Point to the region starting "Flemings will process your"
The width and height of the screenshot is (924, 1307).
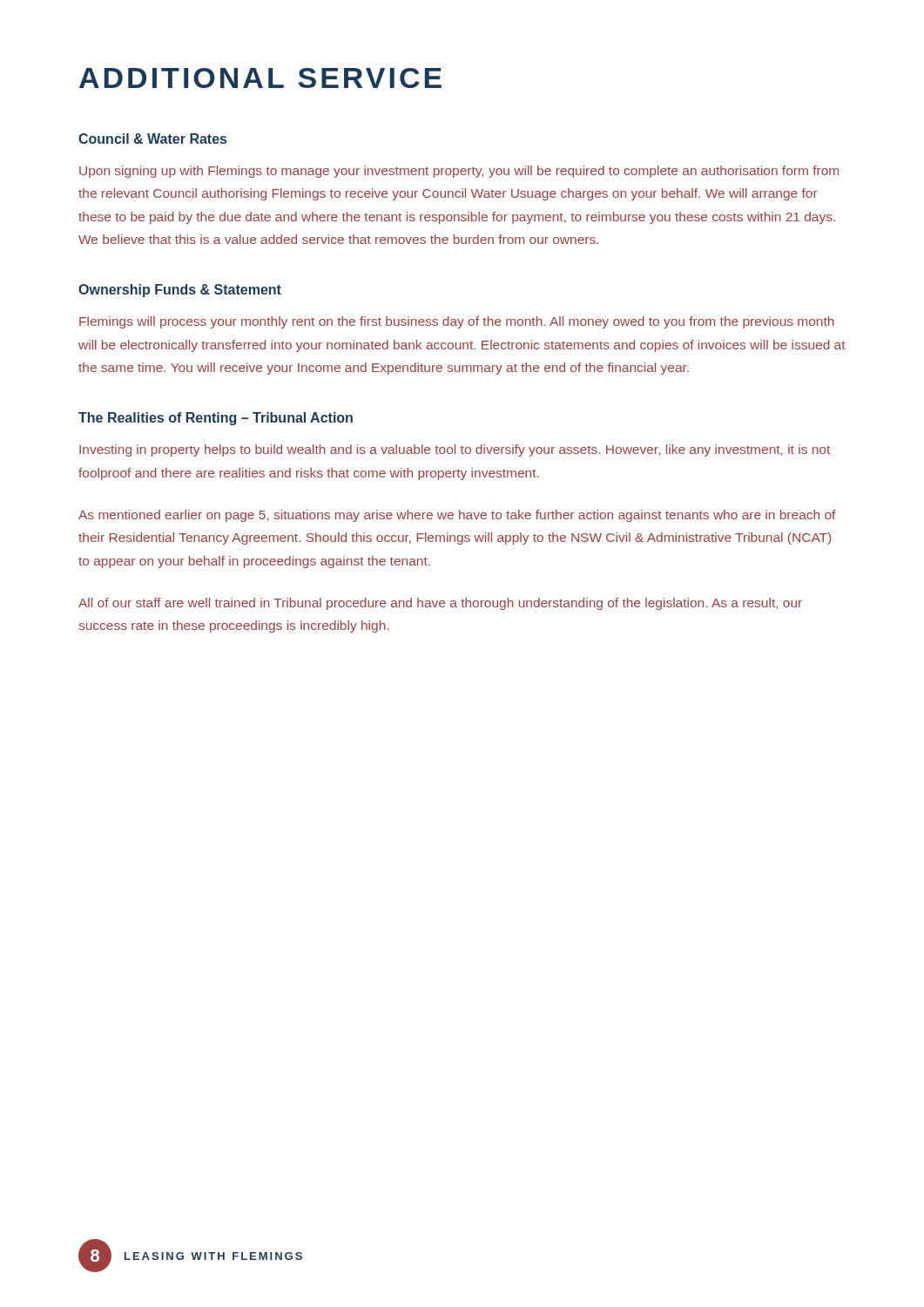pyautogui.click(x=462, y=344)
